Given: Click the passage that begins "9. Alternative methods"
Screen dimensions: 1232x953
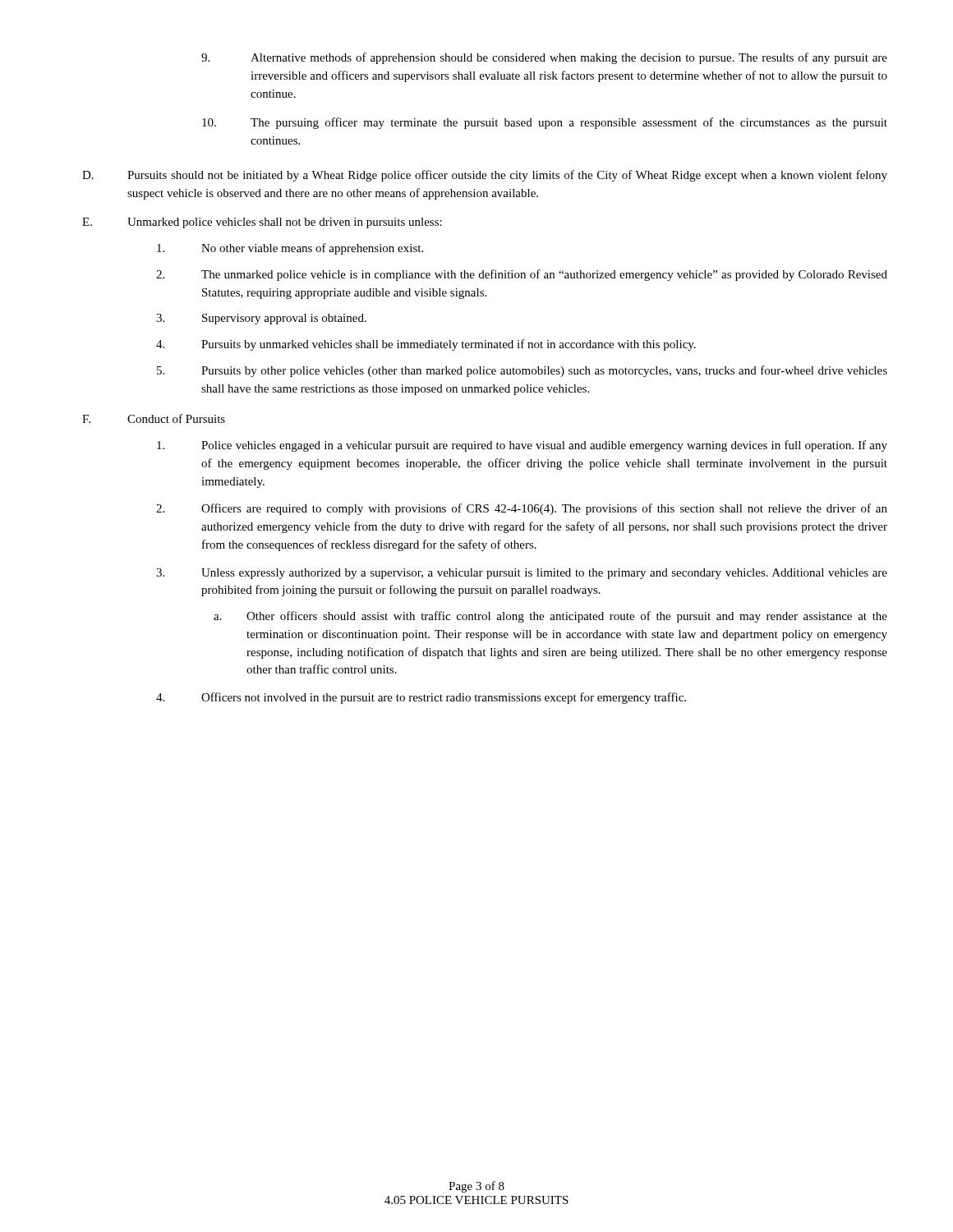Looking at the screenshot, I should click(x=544, y=76).
